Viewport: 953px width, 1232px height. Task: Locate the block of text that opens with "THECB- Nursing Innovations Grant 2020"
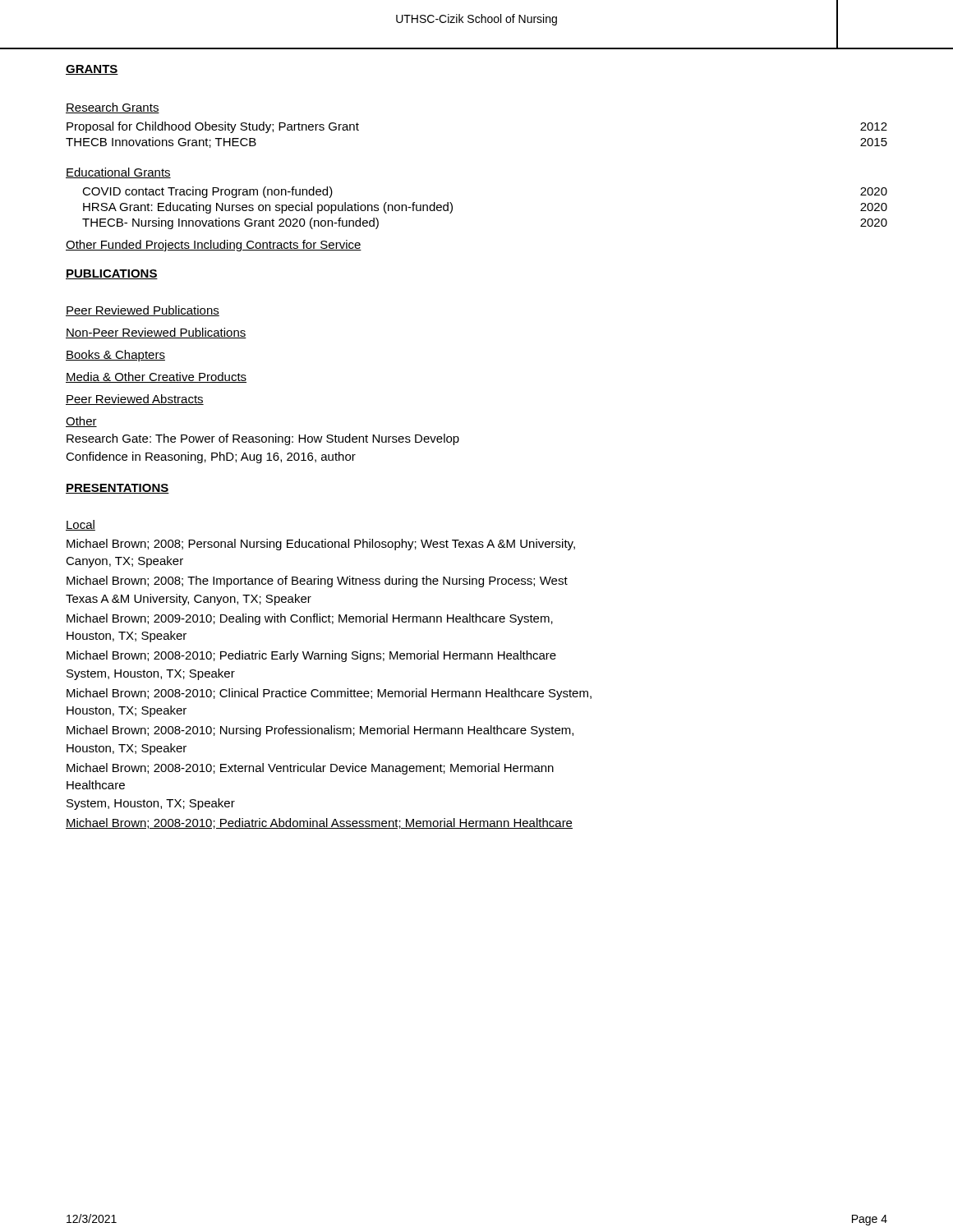point(230,222)
